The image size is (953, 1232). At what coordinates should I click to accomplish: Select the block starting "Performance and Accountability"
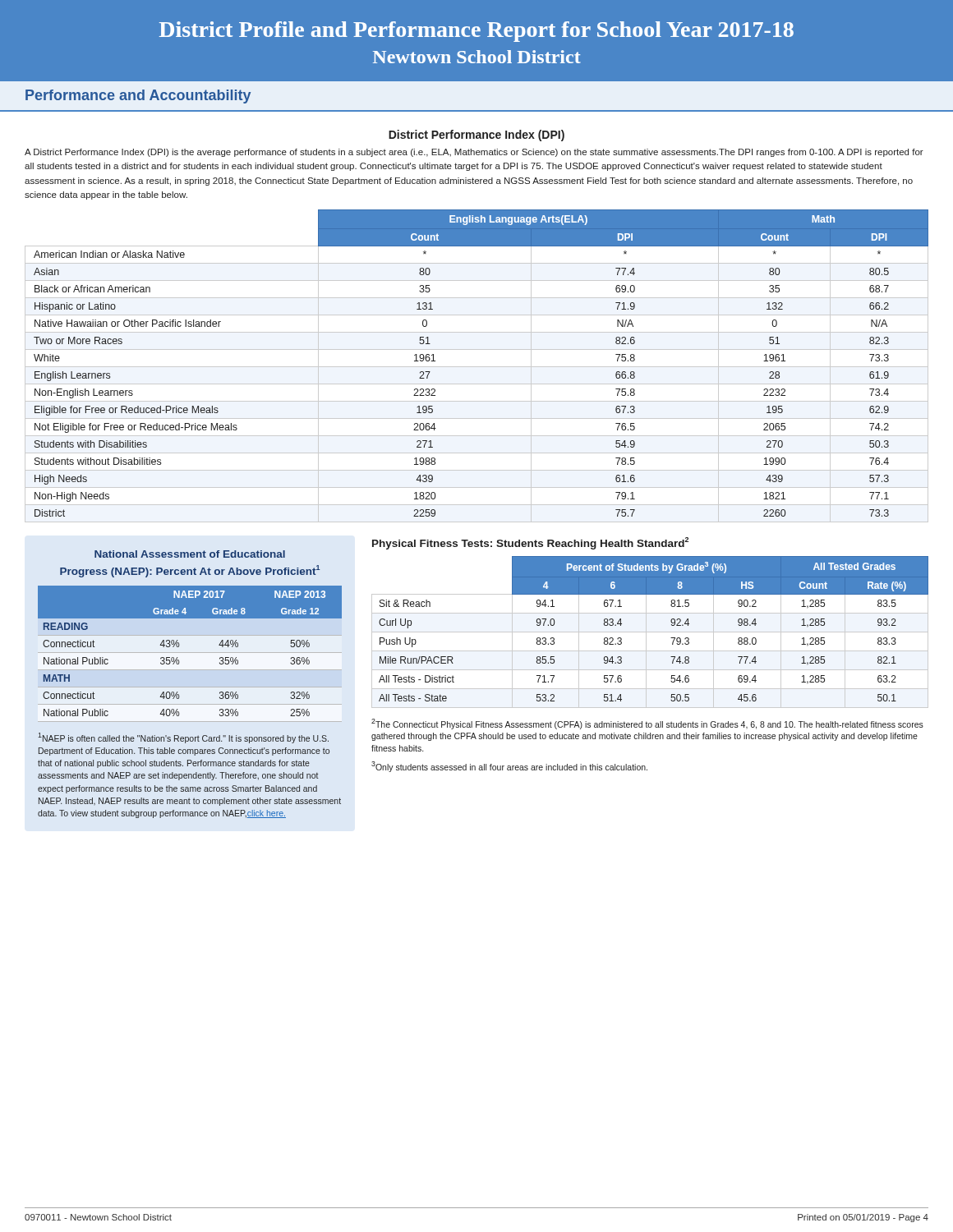pos(138,95)
